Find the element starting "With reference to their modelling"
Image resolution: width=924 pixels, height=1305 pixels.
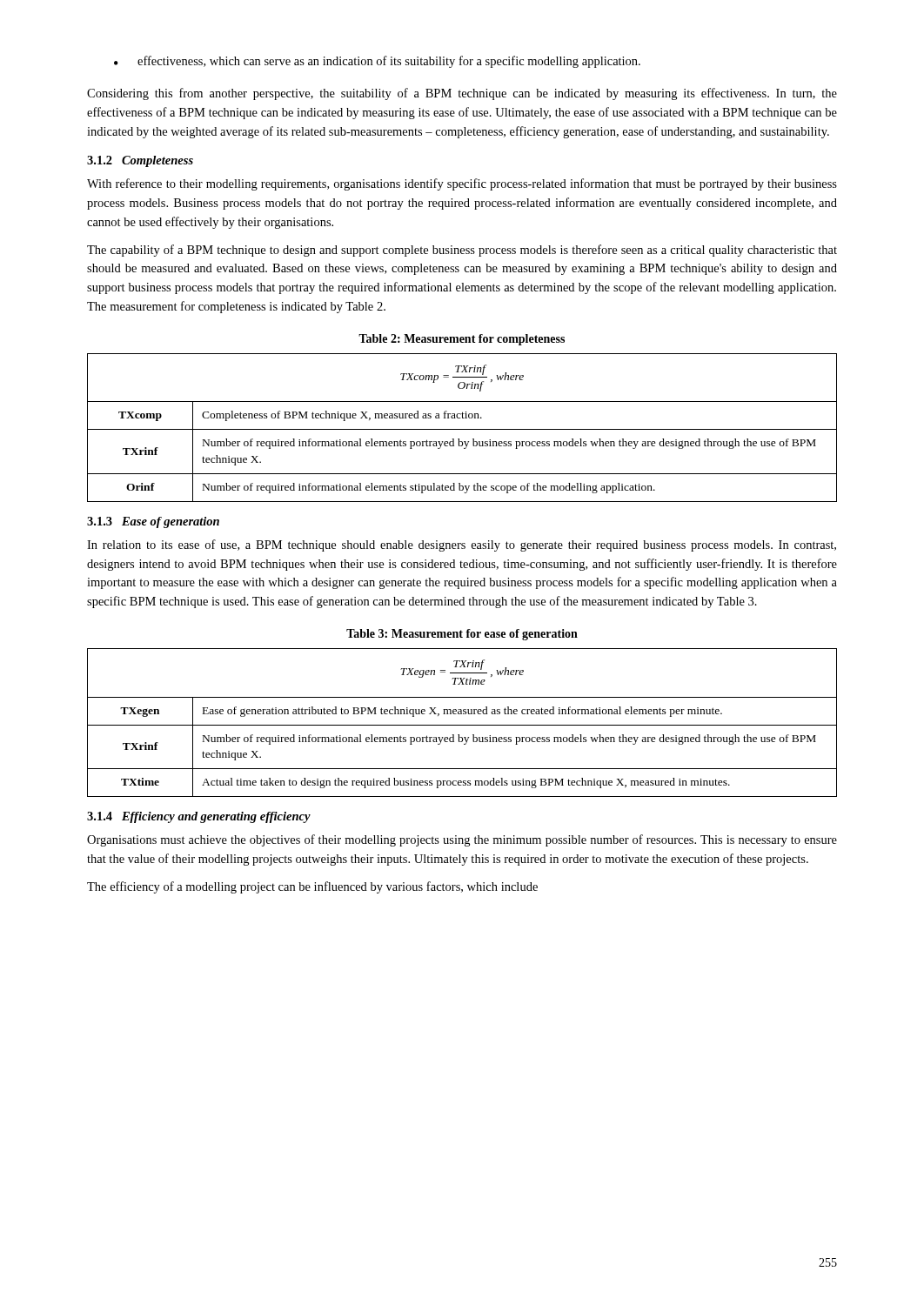coord(462,204)
